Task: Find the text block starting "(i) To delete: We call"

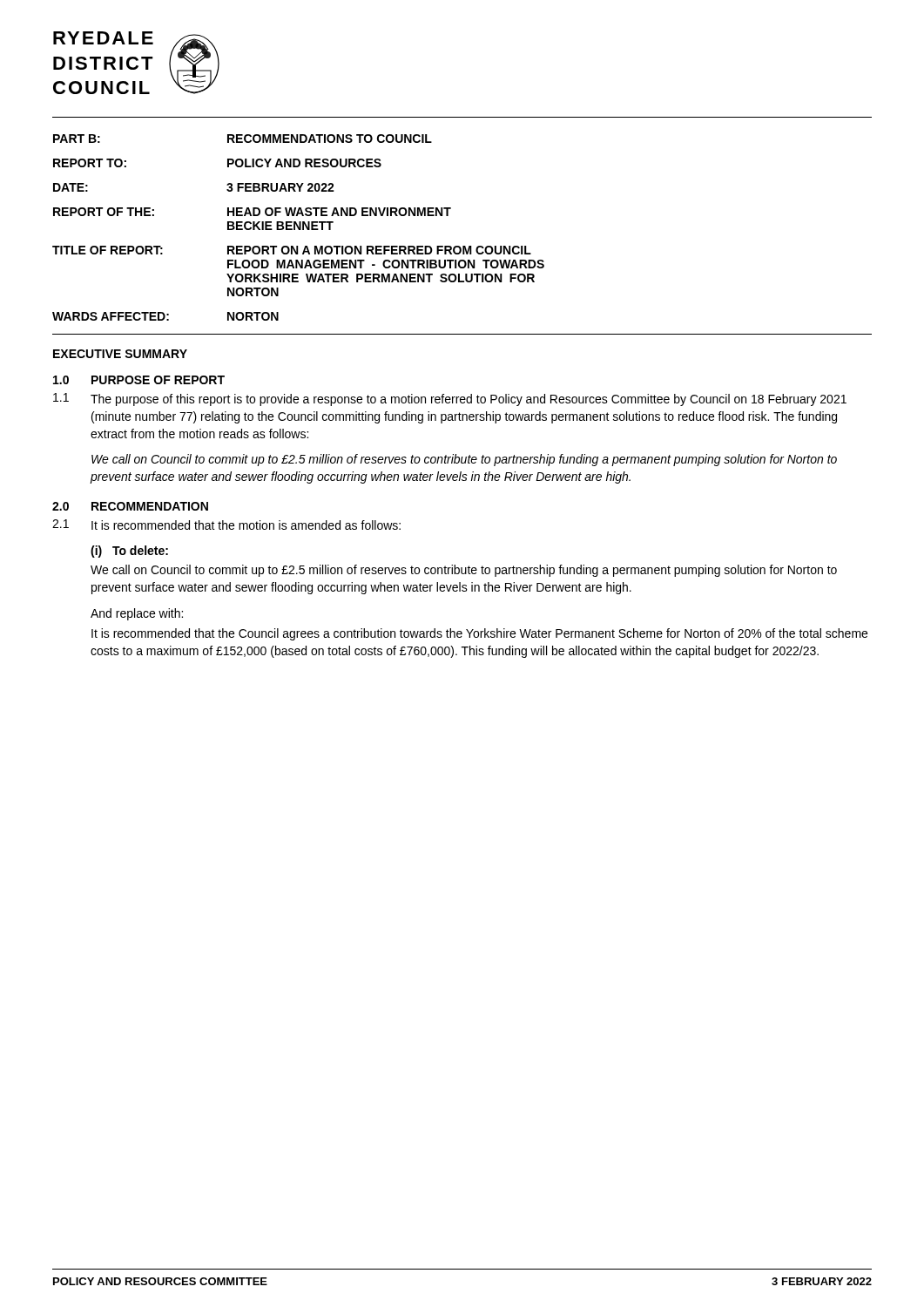Action: pyautogui.click(x=481, y=600)
